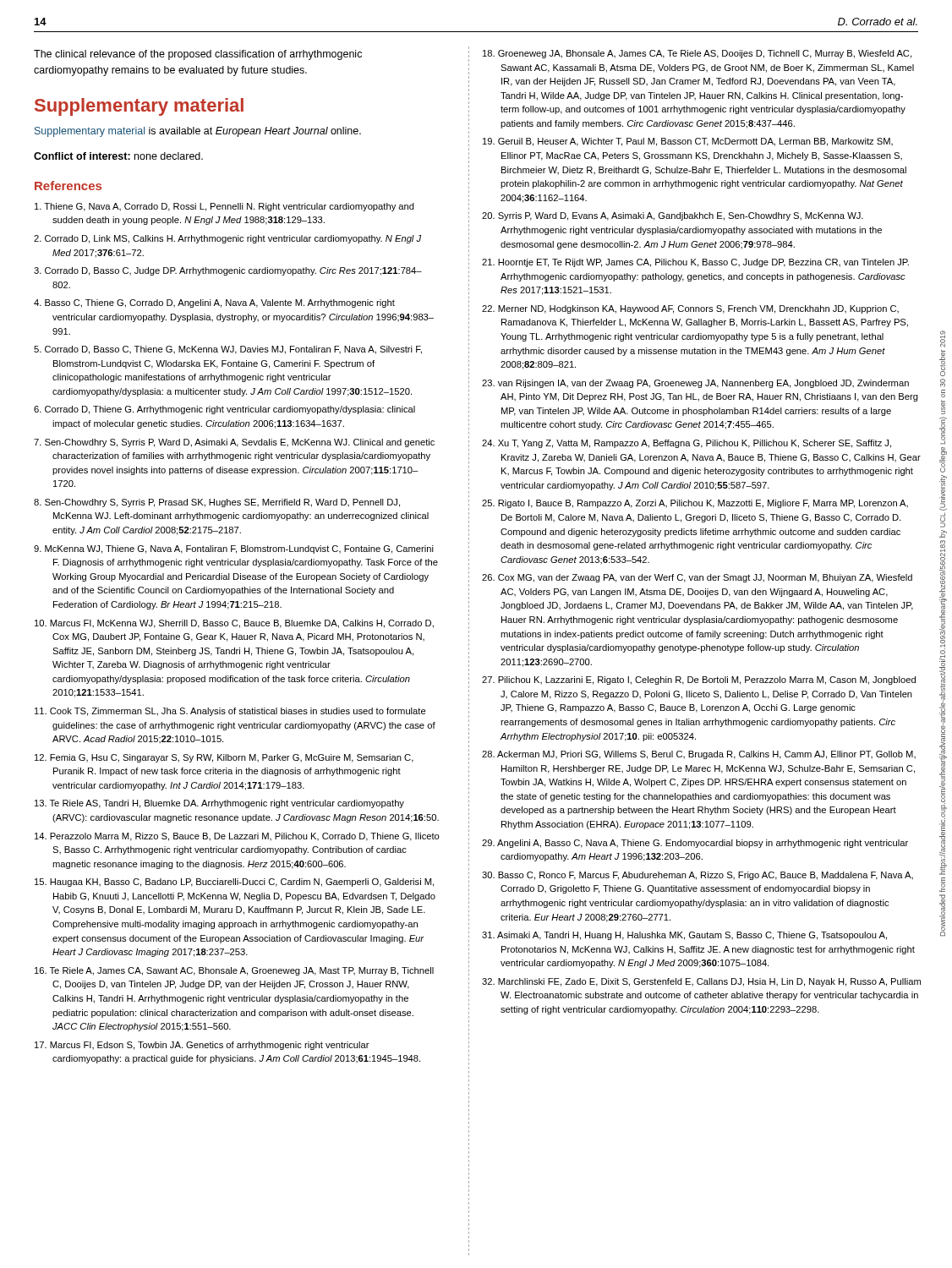Select the block starting "5. Corrado D, Basso C,"
Viewport: 952px width, 1268px height.
pos(228,370)
